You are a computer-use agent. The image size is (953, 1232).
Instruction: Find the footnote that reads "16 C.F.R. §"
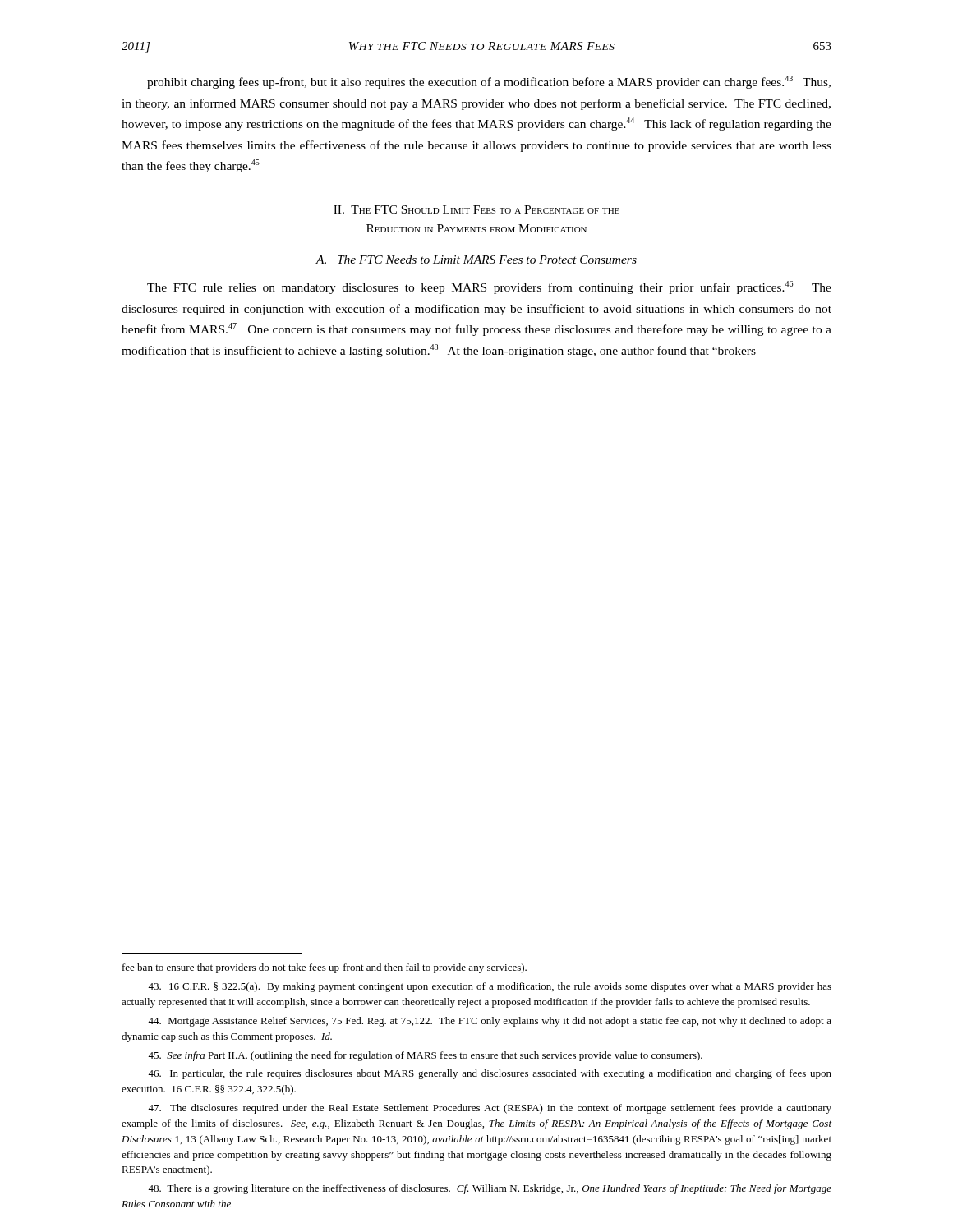coord(476,995)
